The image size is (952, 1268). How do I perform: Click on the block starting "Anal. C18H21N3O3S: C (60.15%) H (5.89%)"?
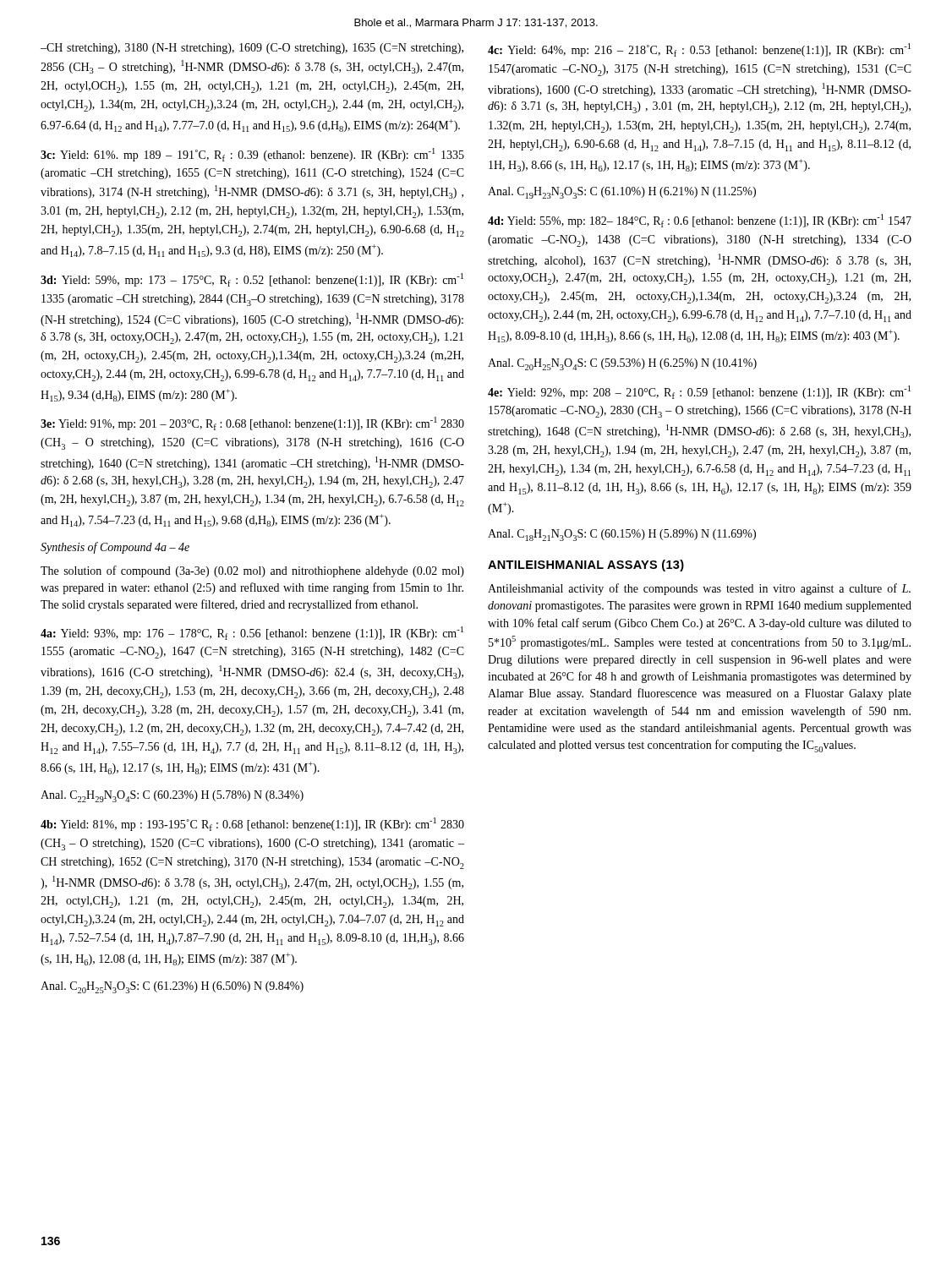pos(622,535)
